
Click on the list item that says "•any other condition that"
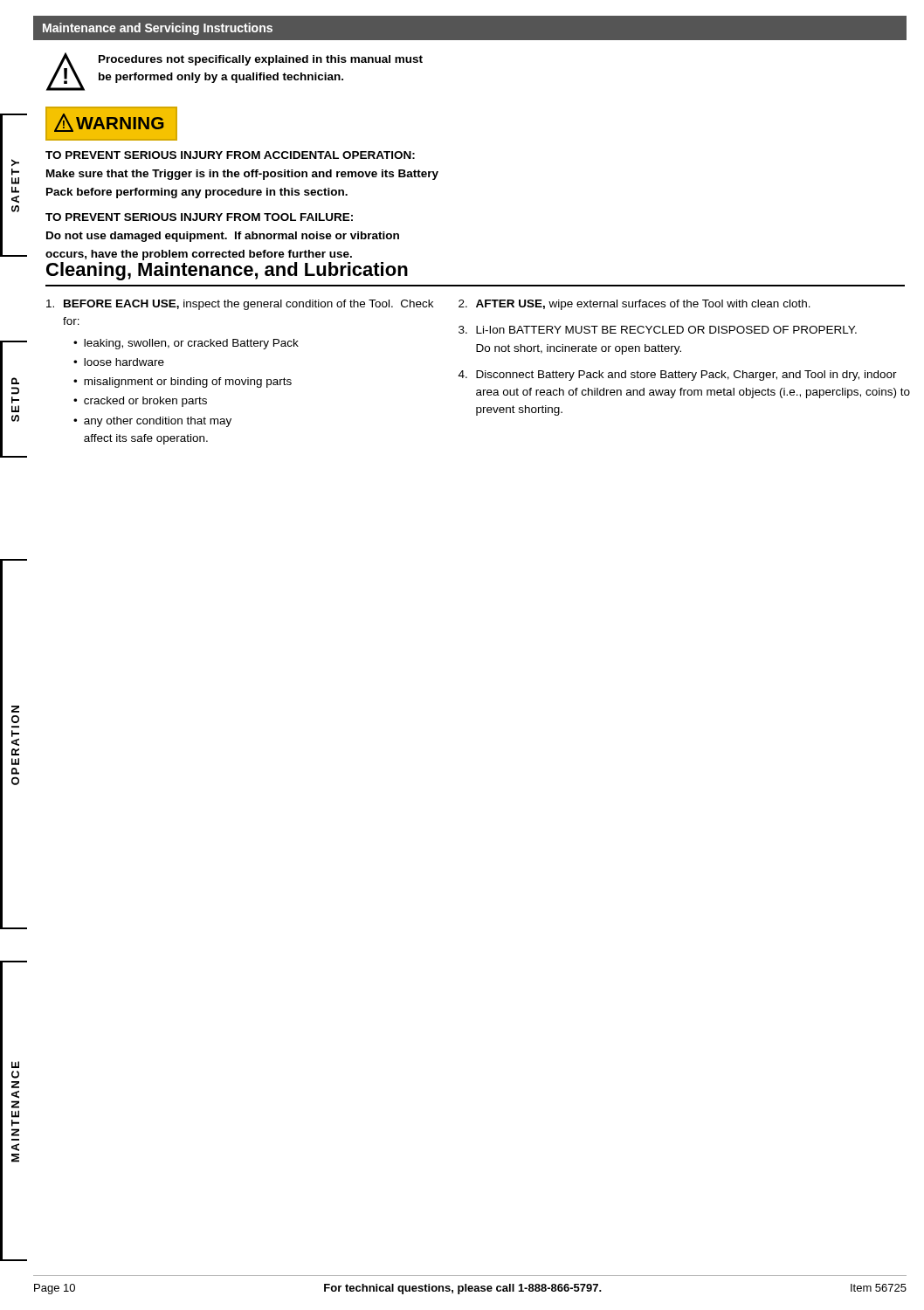coord(153,429)
